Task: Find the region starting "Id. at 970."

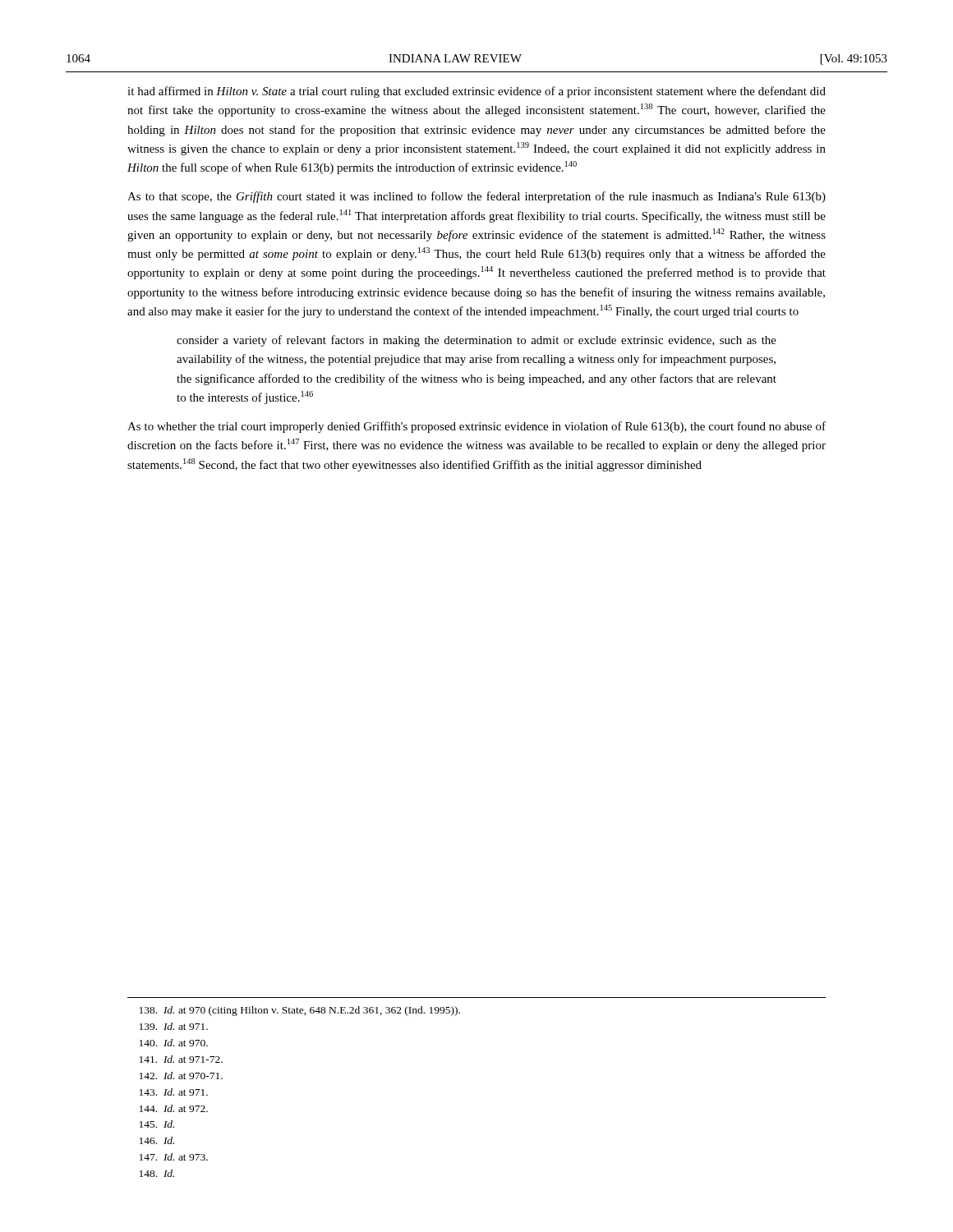Action: point(168,1043)
